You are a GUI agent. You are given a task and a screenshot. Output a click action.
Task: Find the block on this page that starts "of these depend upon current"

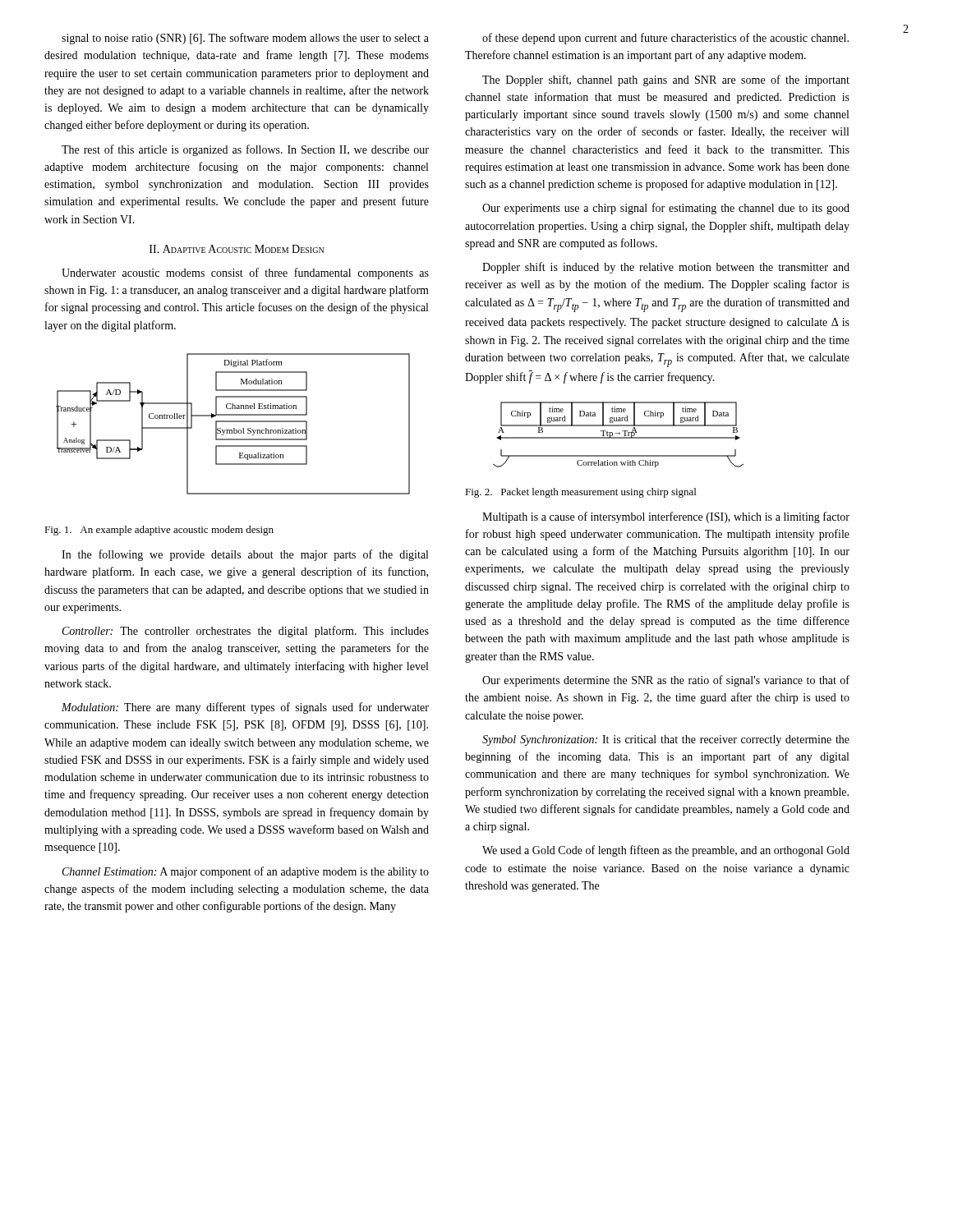tap(657, 47)
